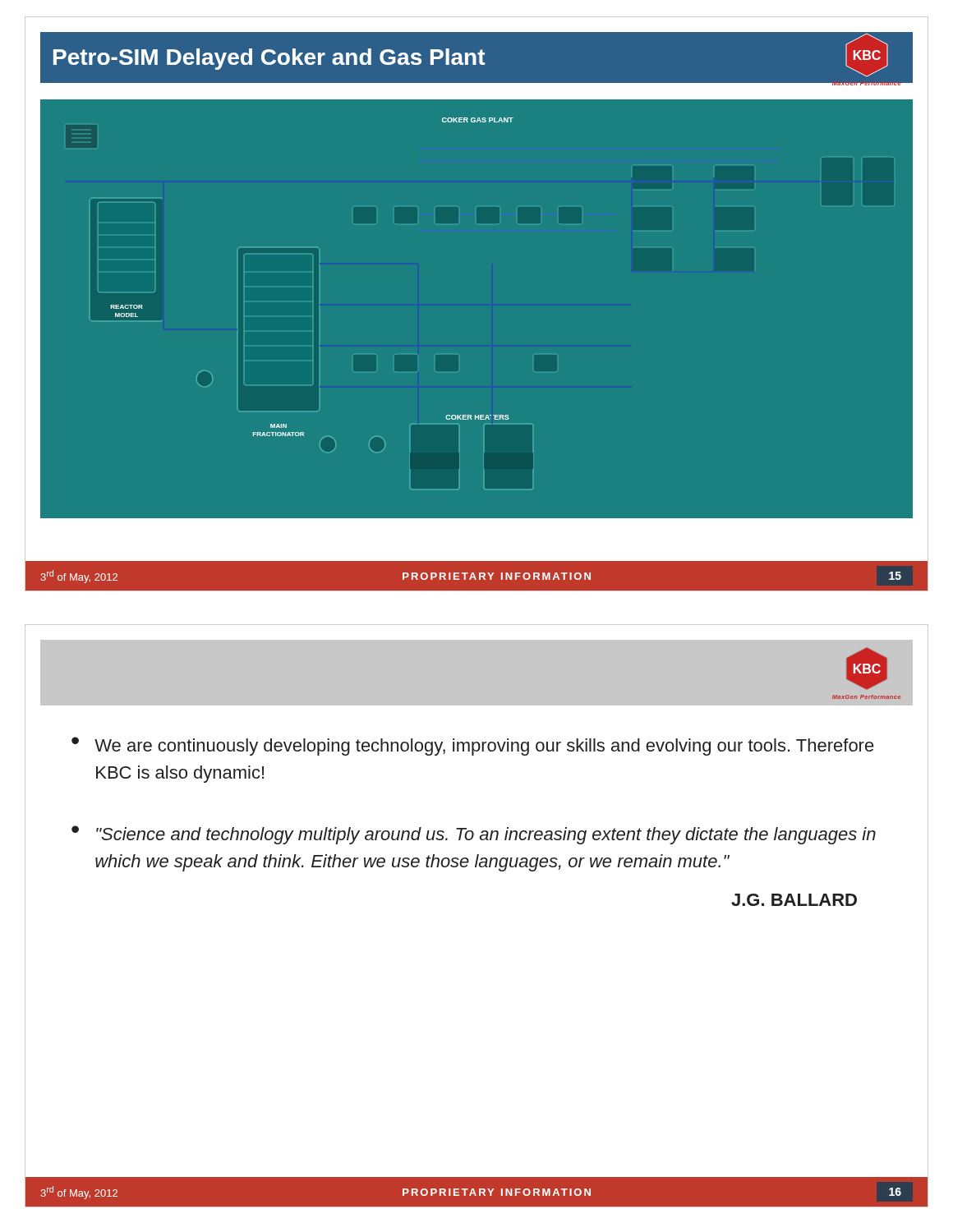Select the schematic
The height and width of the screenshot is (1232, 953).
476,309
